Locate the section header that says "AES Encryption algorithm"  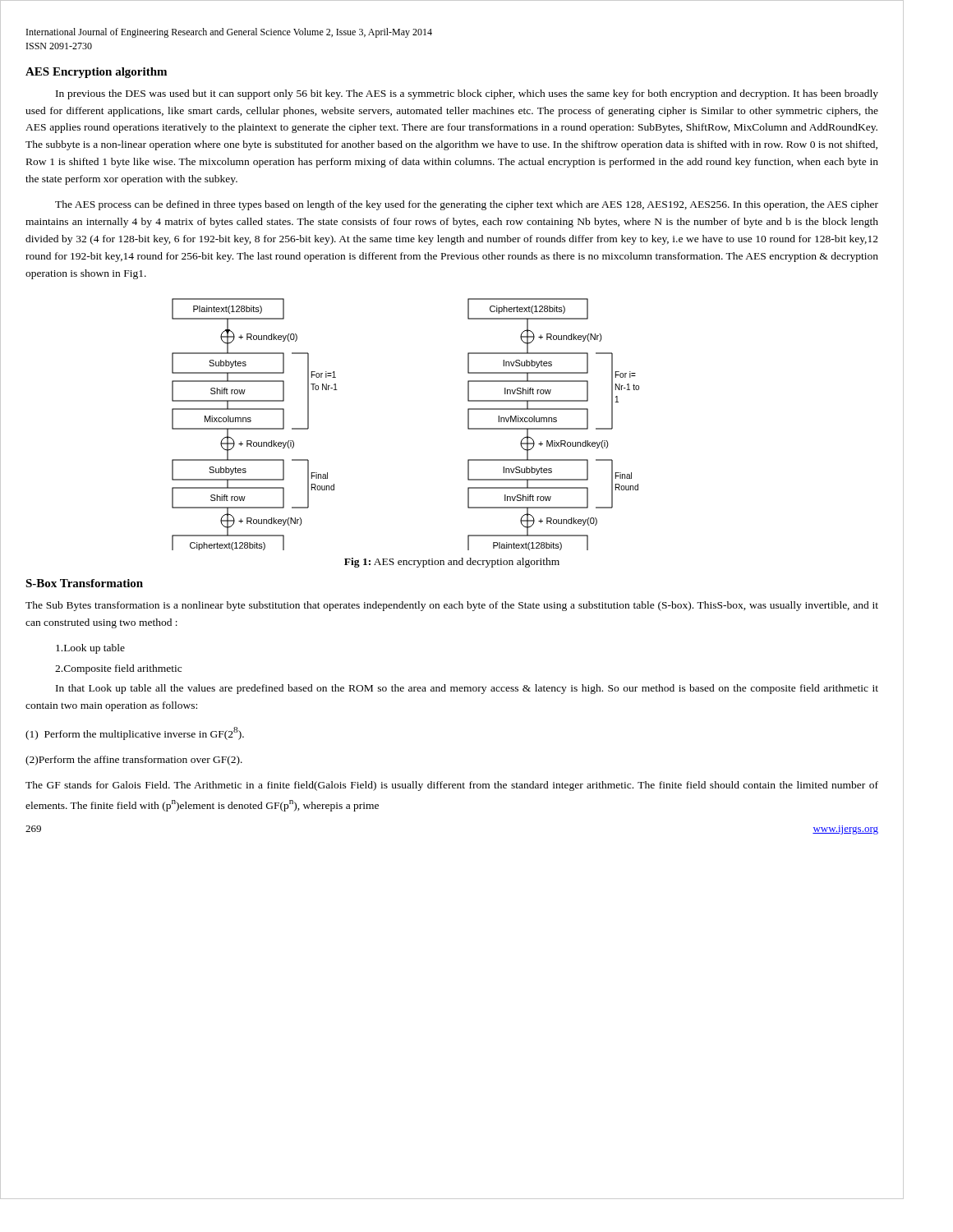(x=96, y=71)
